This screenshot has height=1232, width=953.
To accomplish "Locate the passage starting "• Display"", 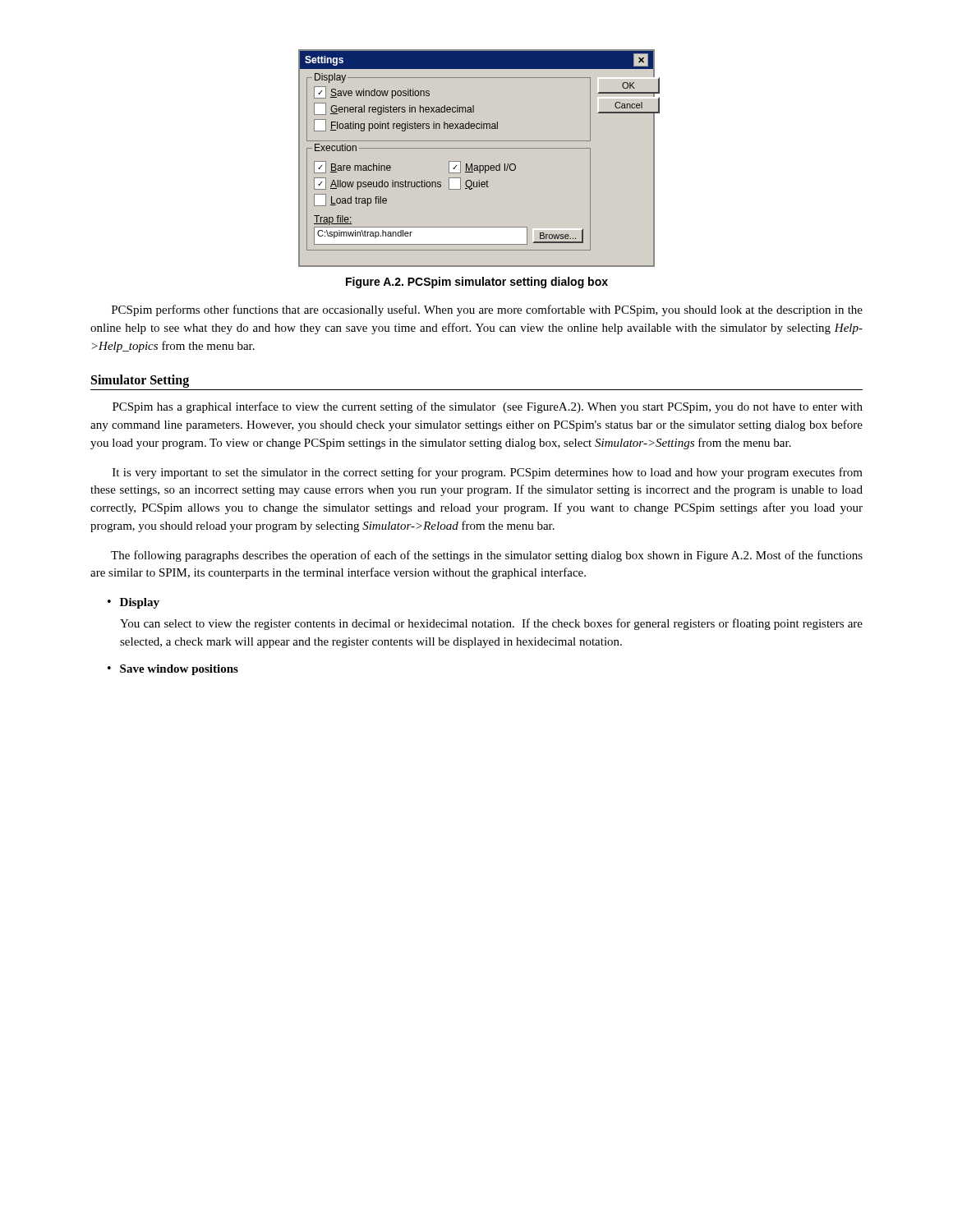I will coord(134,603).
